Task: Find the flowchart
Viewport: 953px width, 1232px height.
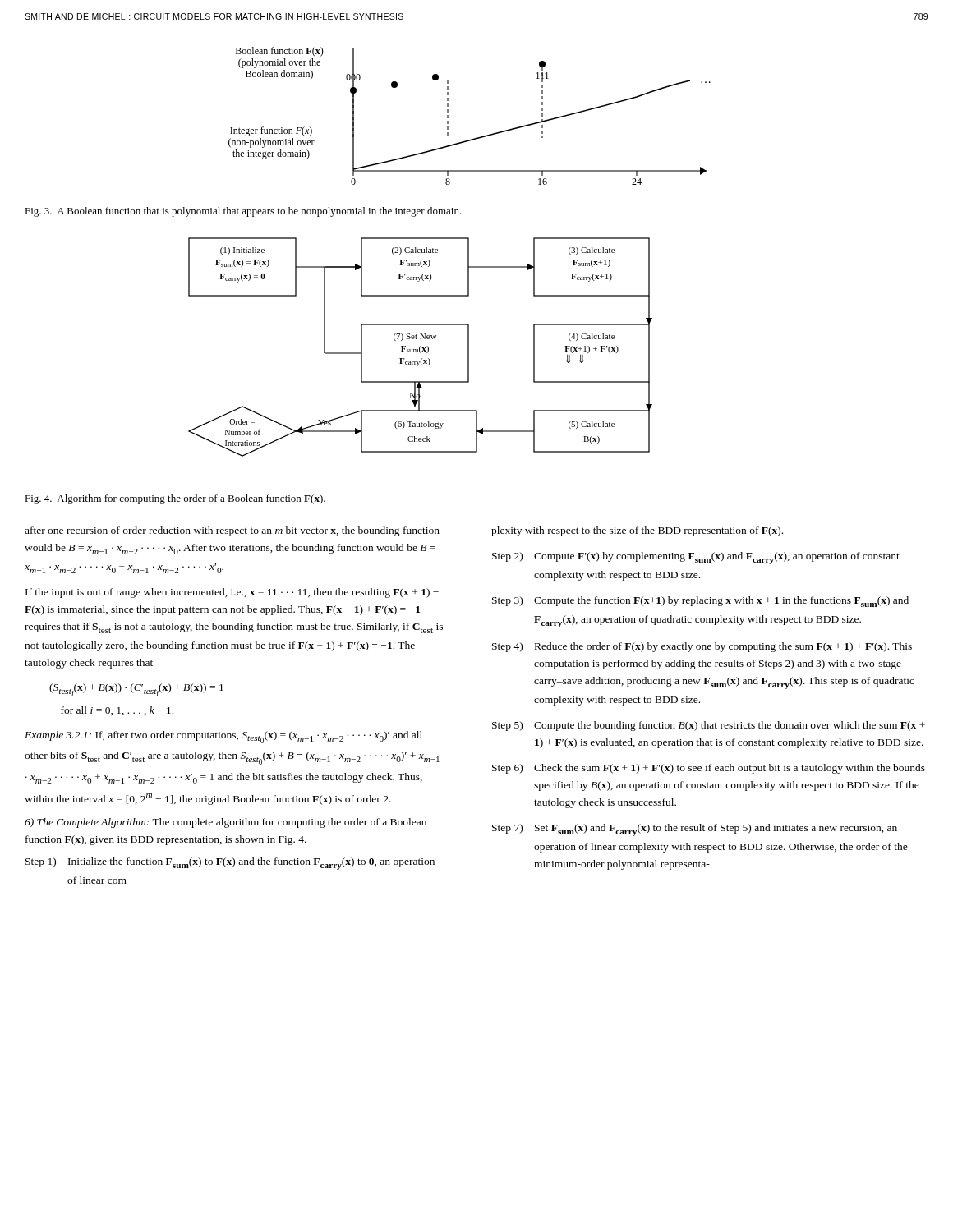Action: click(x=501, y=357)
